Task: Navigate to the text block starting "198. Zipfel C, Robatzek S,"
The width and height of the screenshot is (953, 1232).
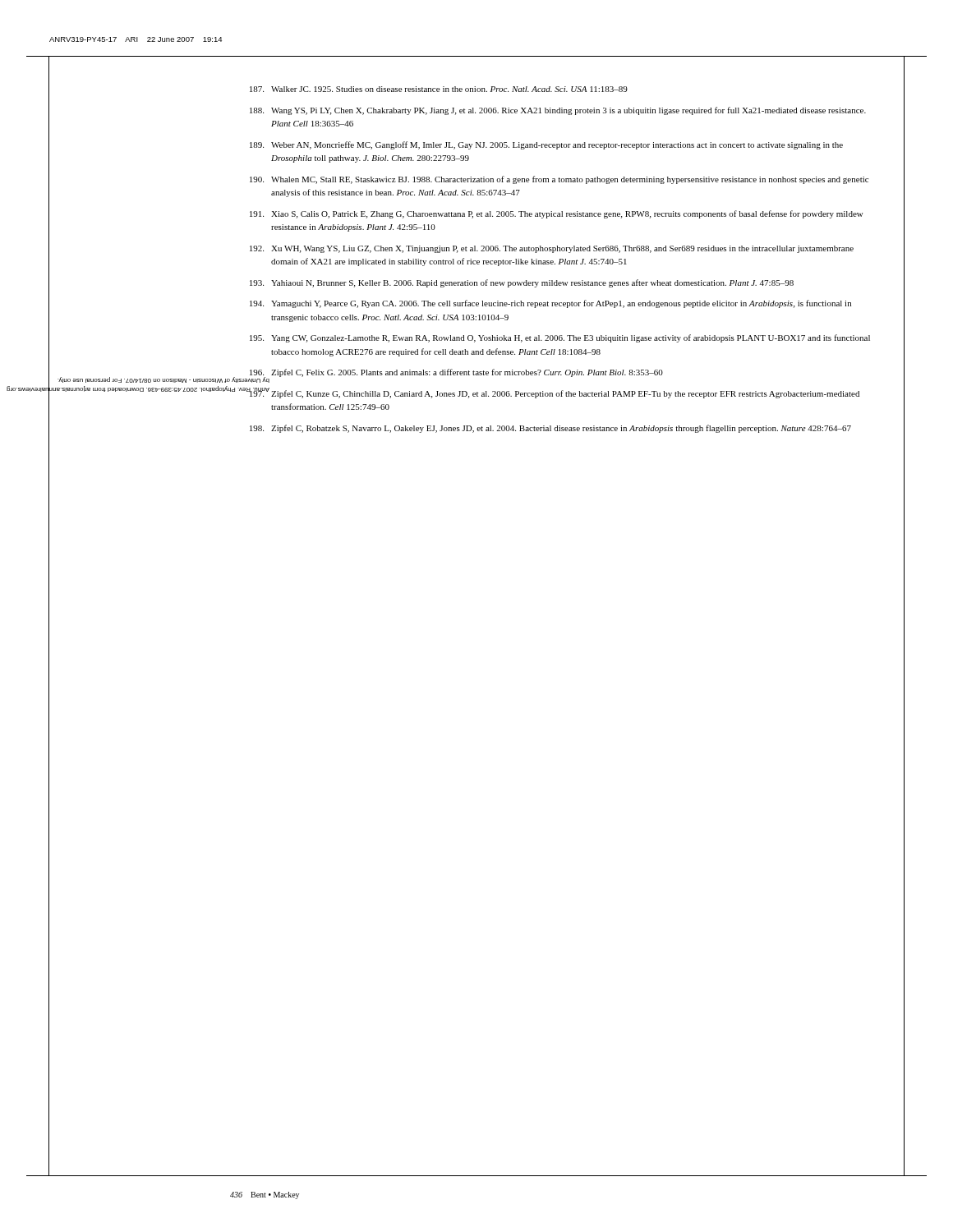Action: pyautogui.click(x=550, y=428)
